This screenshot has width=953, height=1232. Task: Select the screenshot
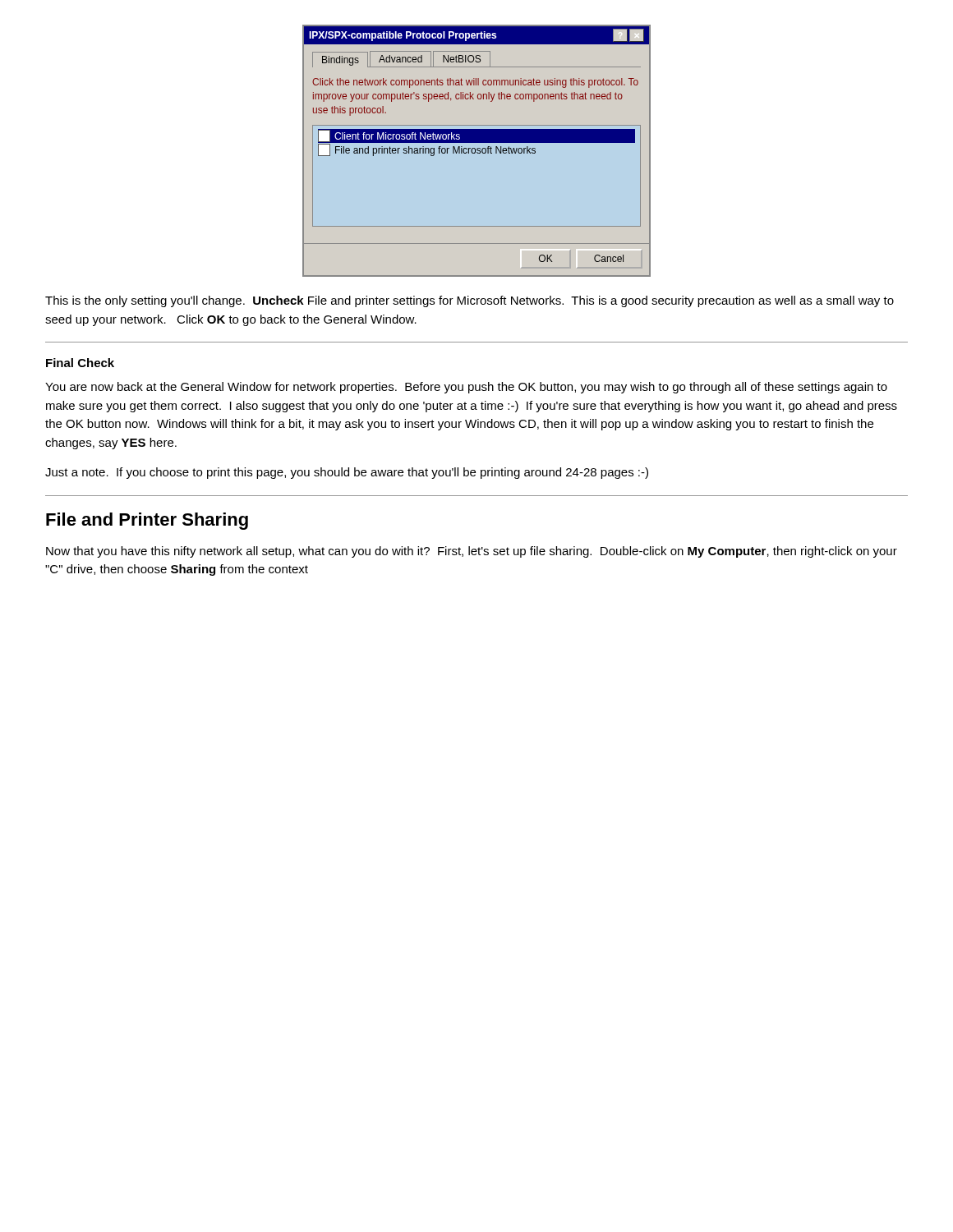(x=476, y=151)
